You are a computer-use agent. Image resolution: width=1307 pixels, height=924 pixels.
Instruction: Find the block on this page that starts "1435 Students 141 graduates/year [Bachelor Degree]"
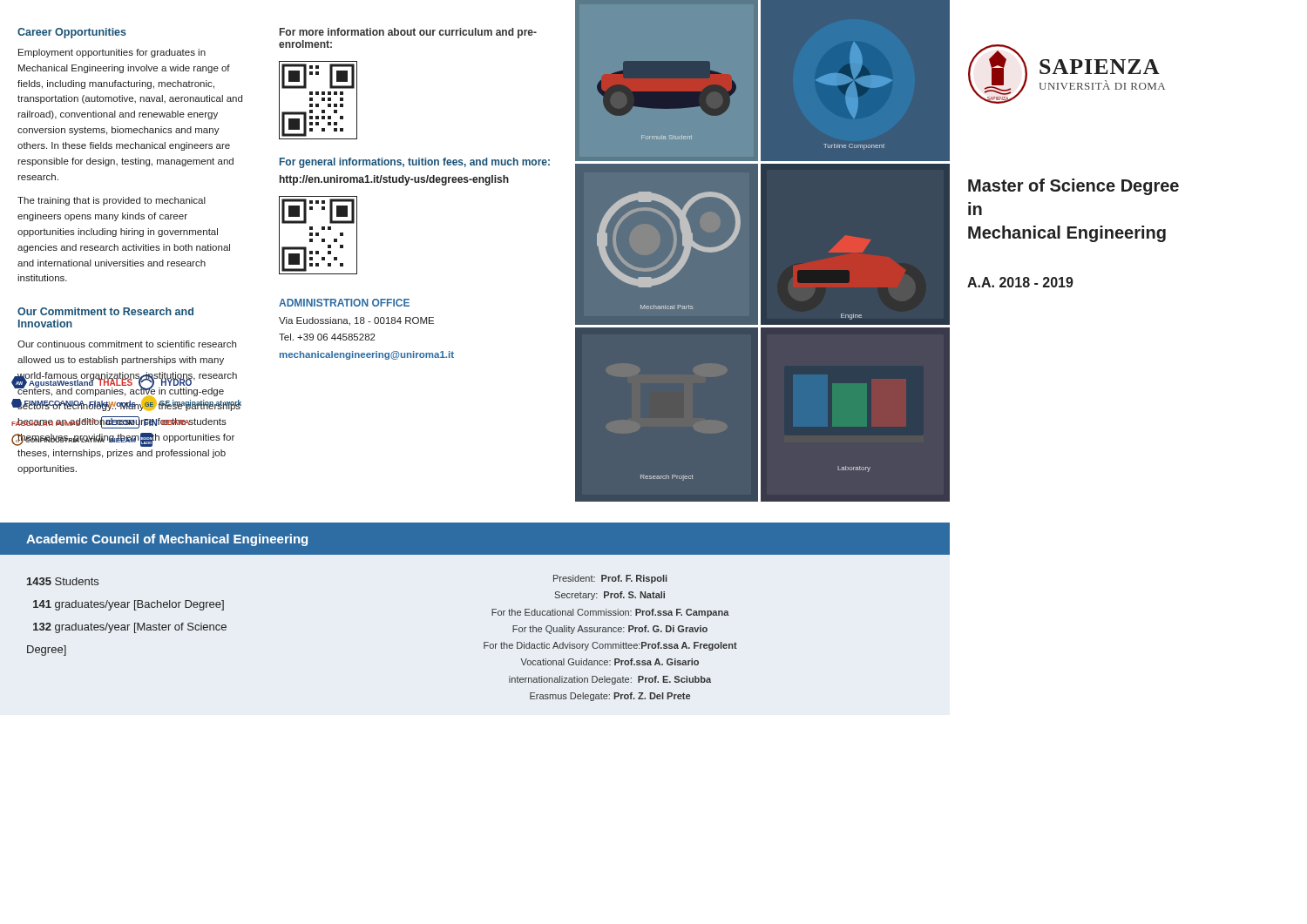(127, 615)
